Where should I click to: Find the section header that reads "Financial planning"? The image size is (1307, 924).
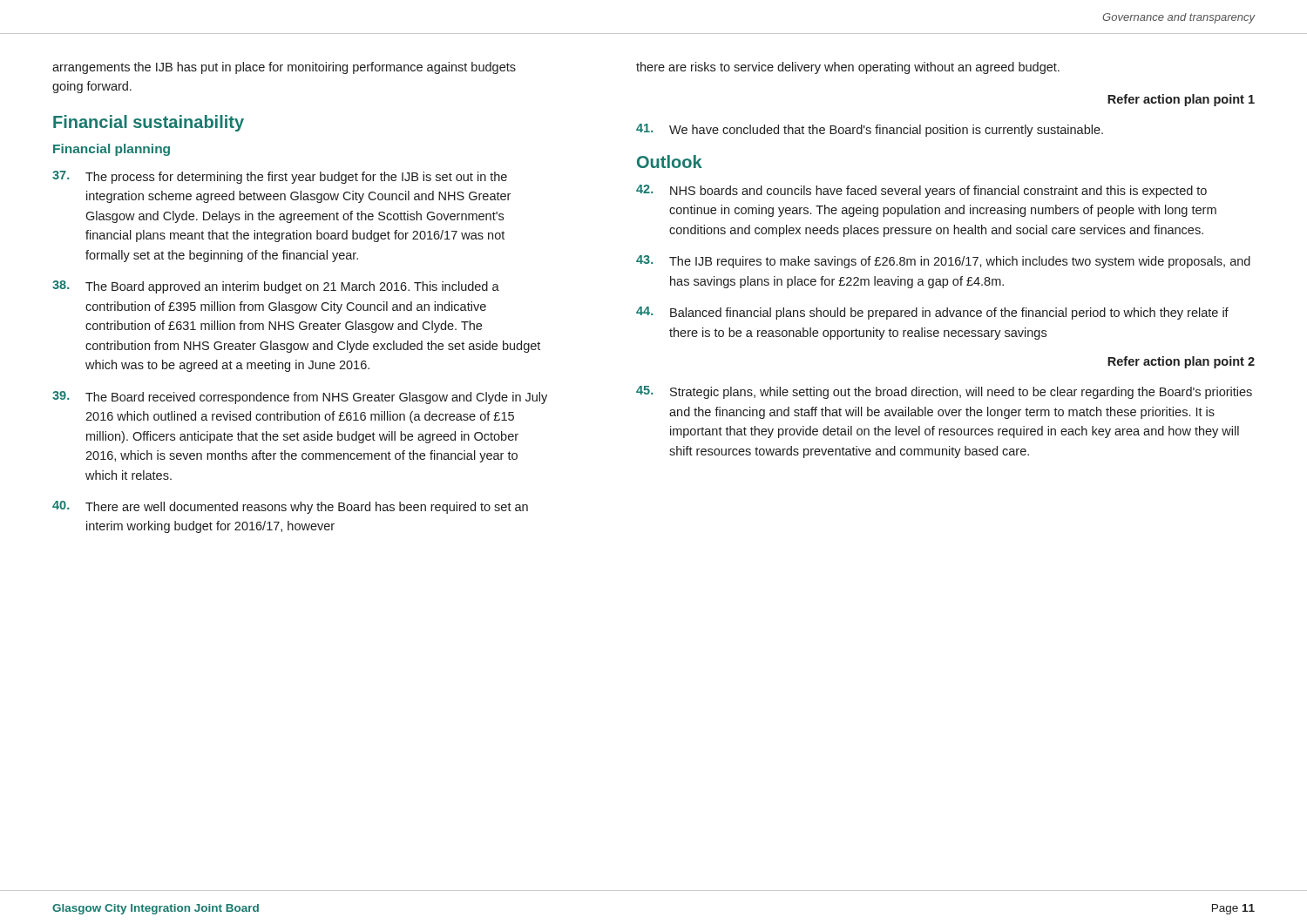(112, 148)
